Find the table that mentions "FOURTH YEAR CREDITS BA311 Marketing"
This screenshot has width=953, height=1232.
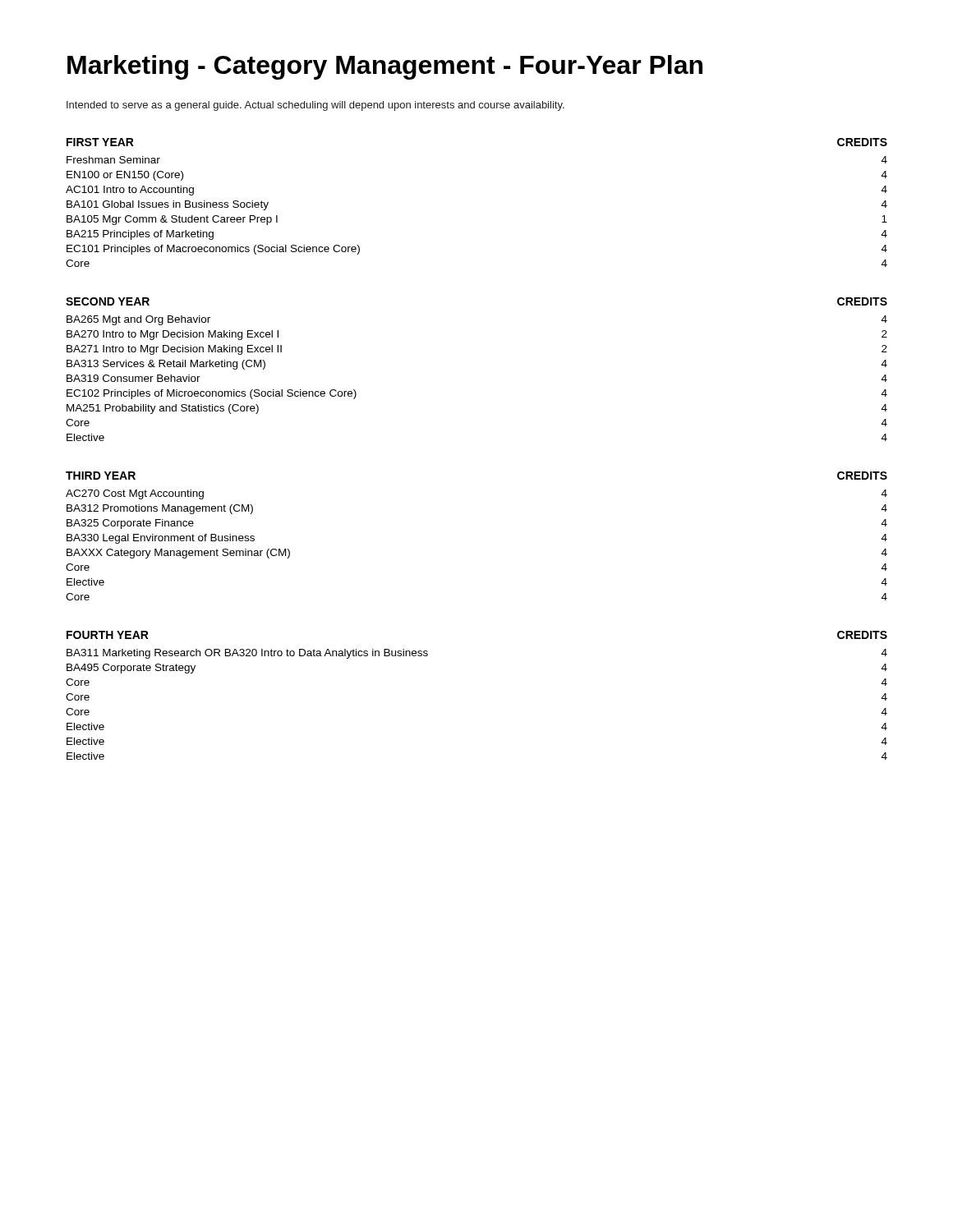(476, 696)
